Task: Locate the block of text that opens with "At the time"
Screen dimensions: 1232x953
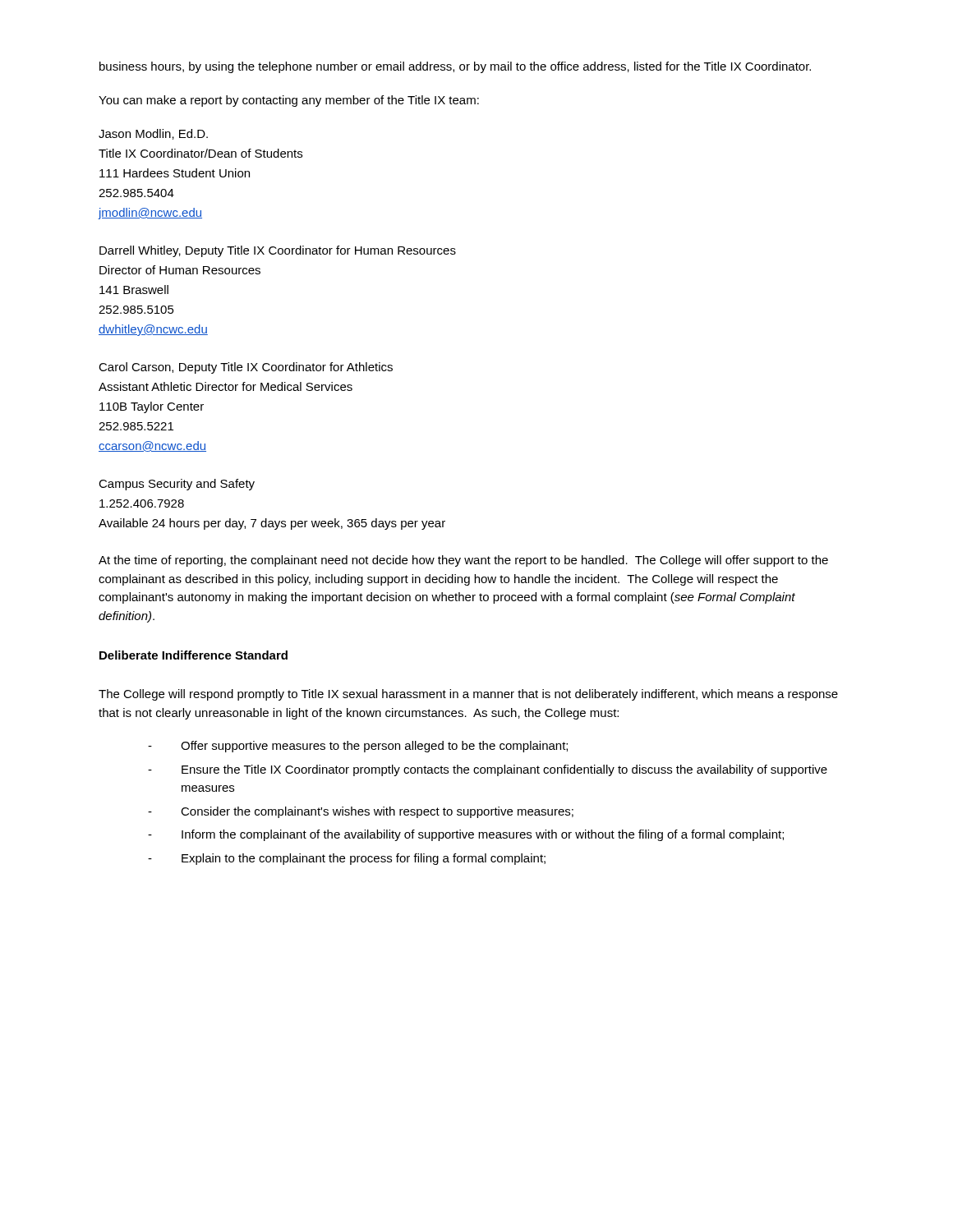Action: point(463,587)
